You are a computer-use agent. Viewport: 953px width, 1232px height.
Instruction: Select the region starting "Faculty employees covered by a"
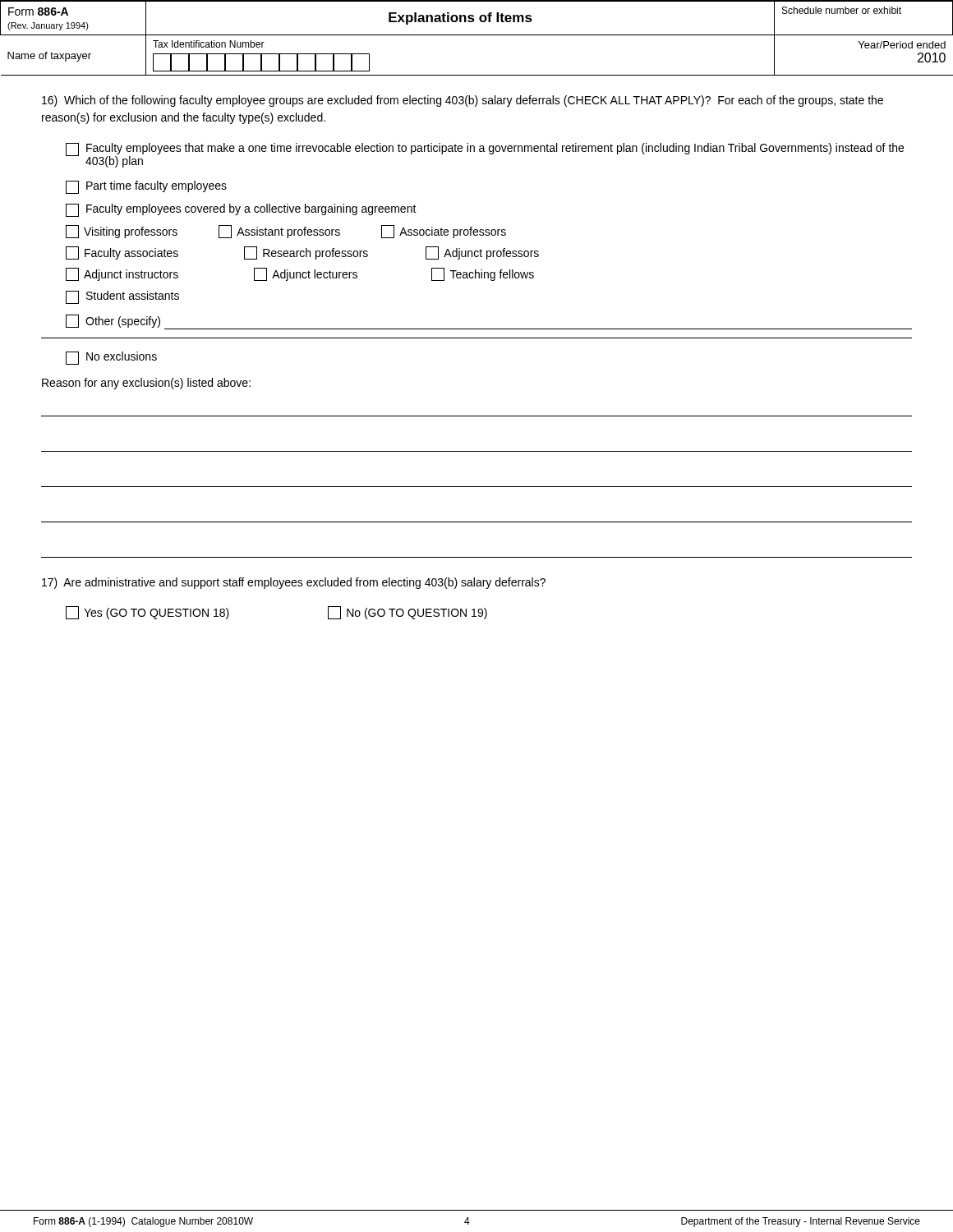click(241, 209)
